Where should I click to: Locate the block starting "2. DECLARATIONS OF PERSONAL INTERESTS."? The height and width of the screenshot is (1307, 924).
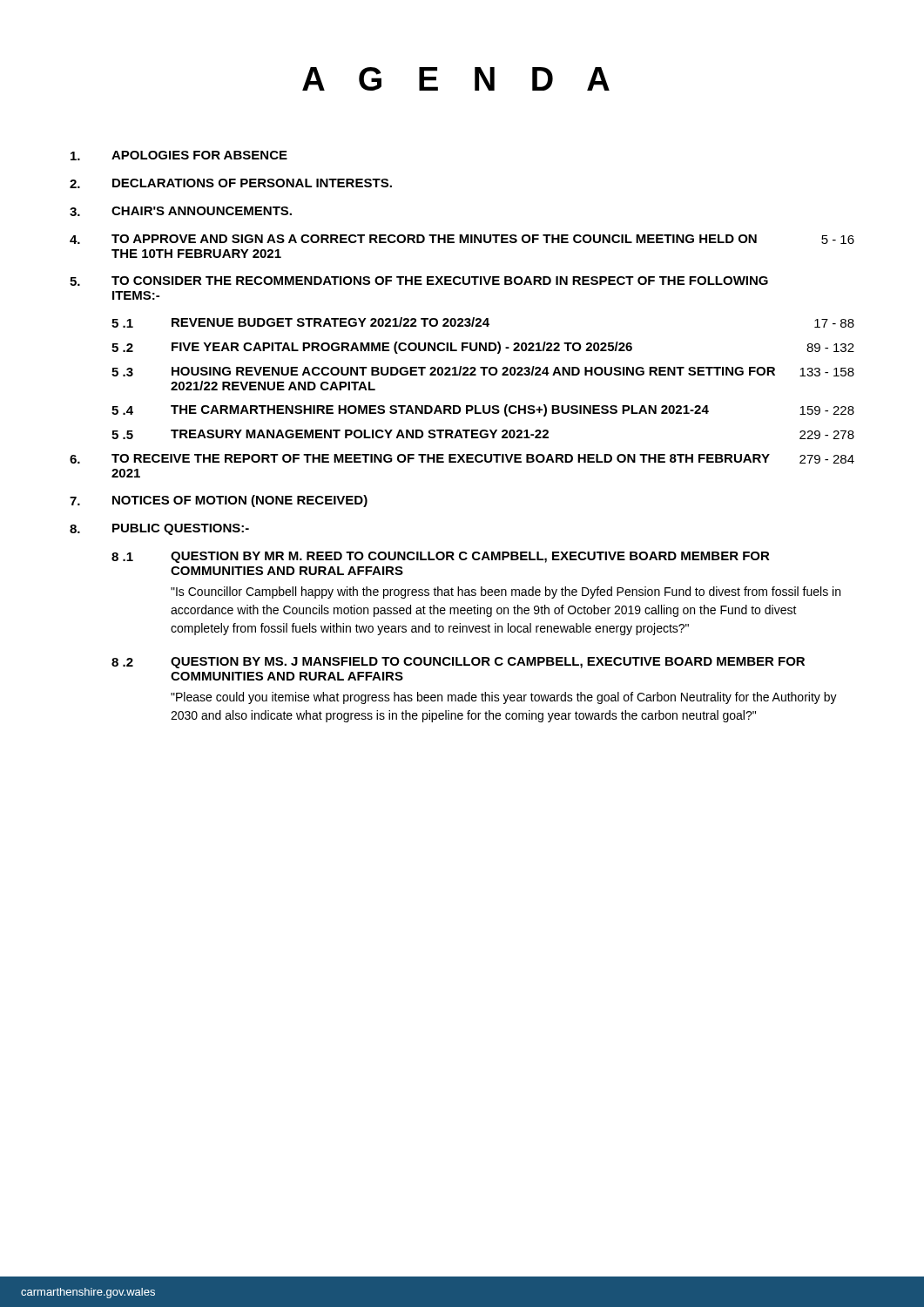231,183
